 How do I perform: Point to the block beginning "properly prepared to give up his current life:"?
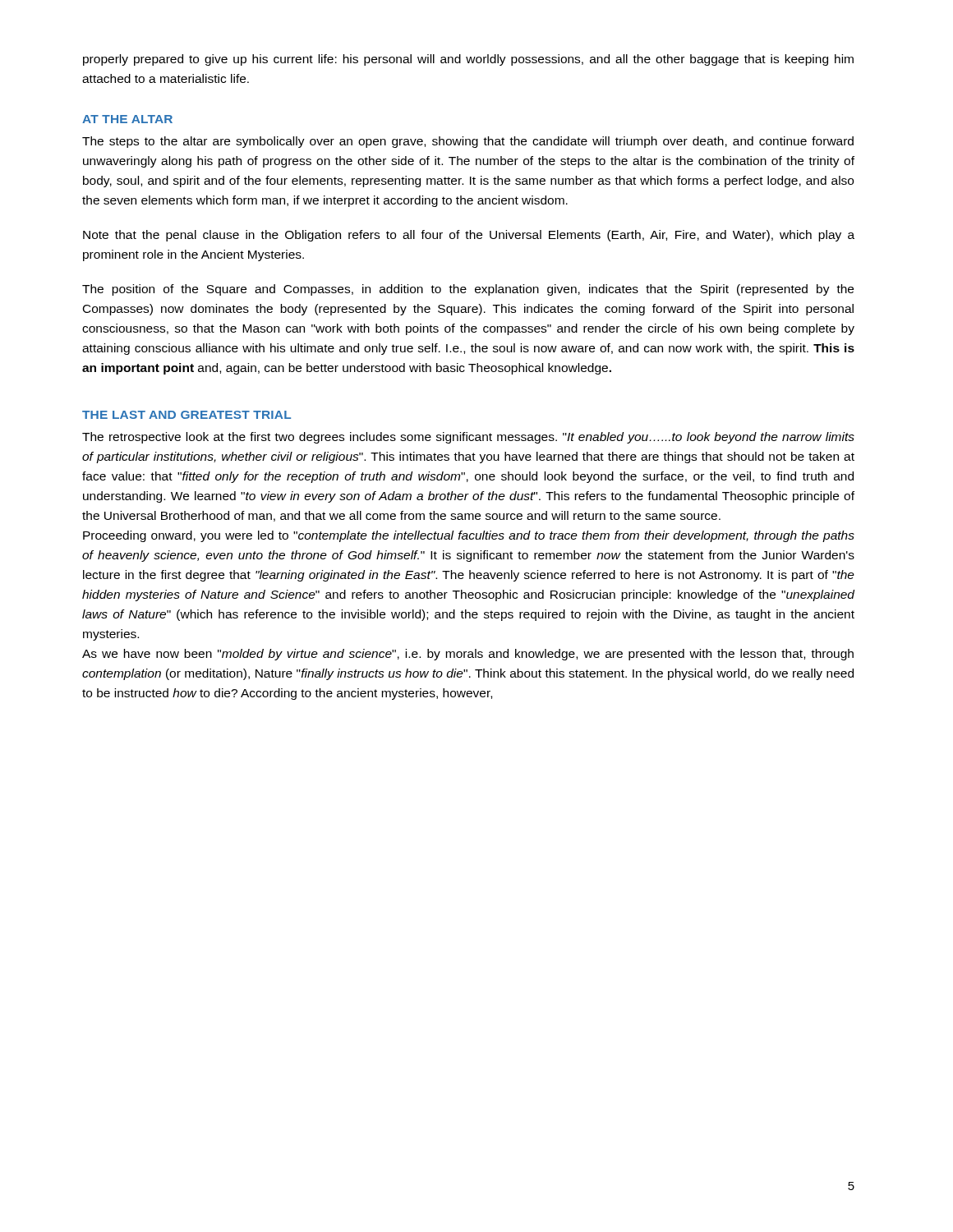(x=468, y=69)
